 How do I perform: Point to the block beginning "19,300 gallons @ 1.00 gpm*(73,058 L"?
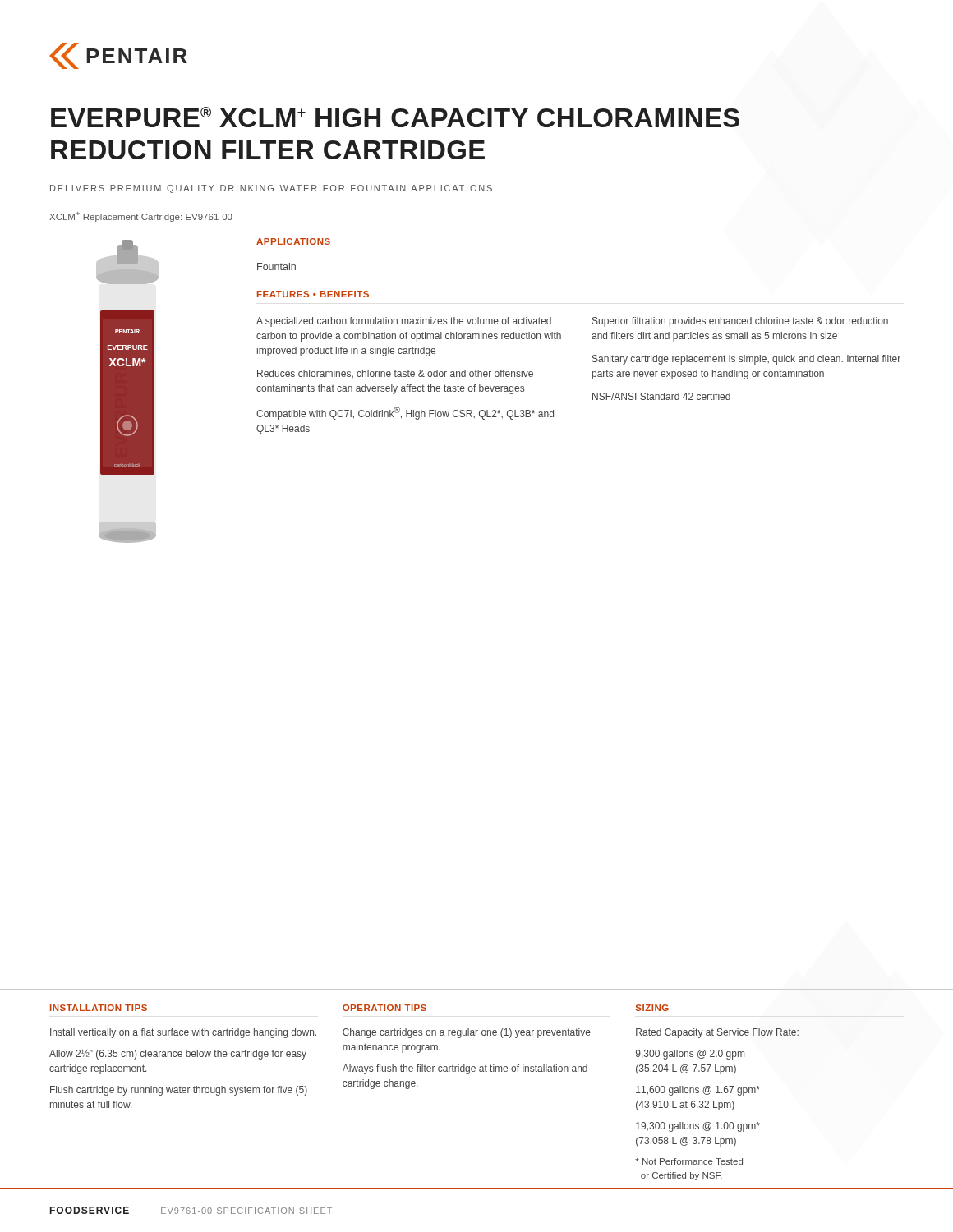coord(698,1127)
